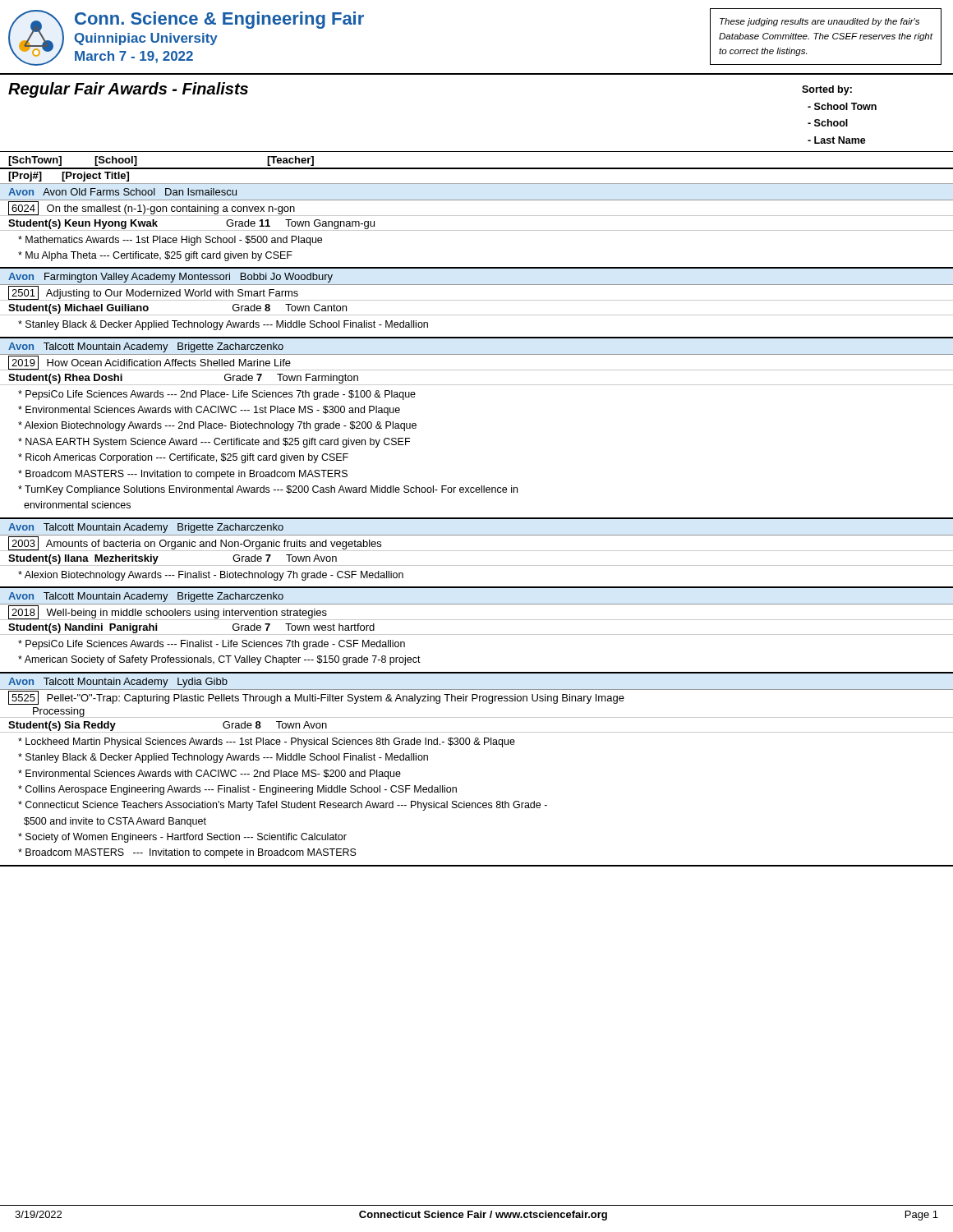Select the list item containing "Lockheed Martin Physical Sciences Awards"
The image size is (953, 1232).
click(283, 797)
